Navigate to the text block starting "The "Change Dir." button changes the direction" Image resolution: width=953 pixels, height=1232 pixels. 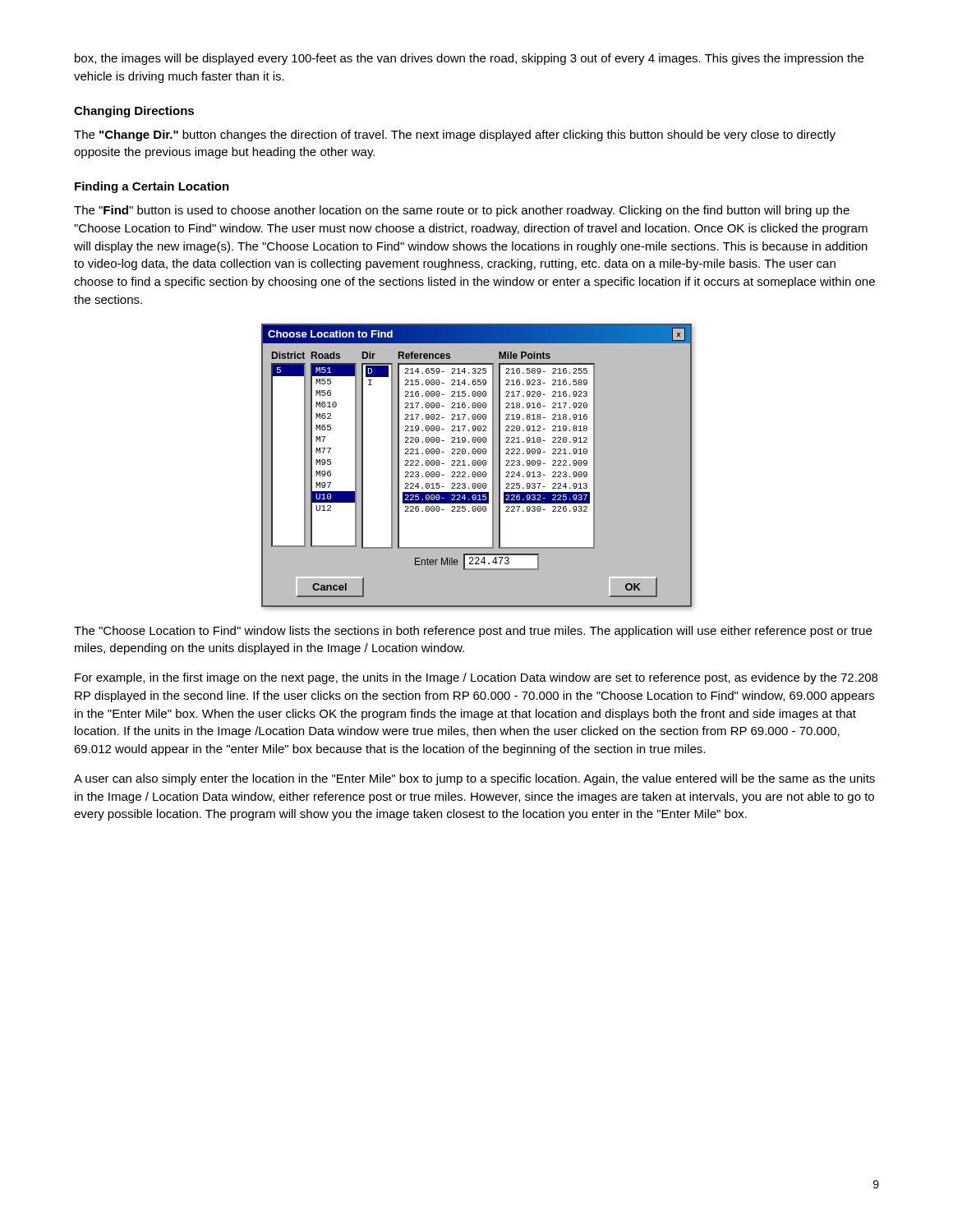tap(455, 143)
